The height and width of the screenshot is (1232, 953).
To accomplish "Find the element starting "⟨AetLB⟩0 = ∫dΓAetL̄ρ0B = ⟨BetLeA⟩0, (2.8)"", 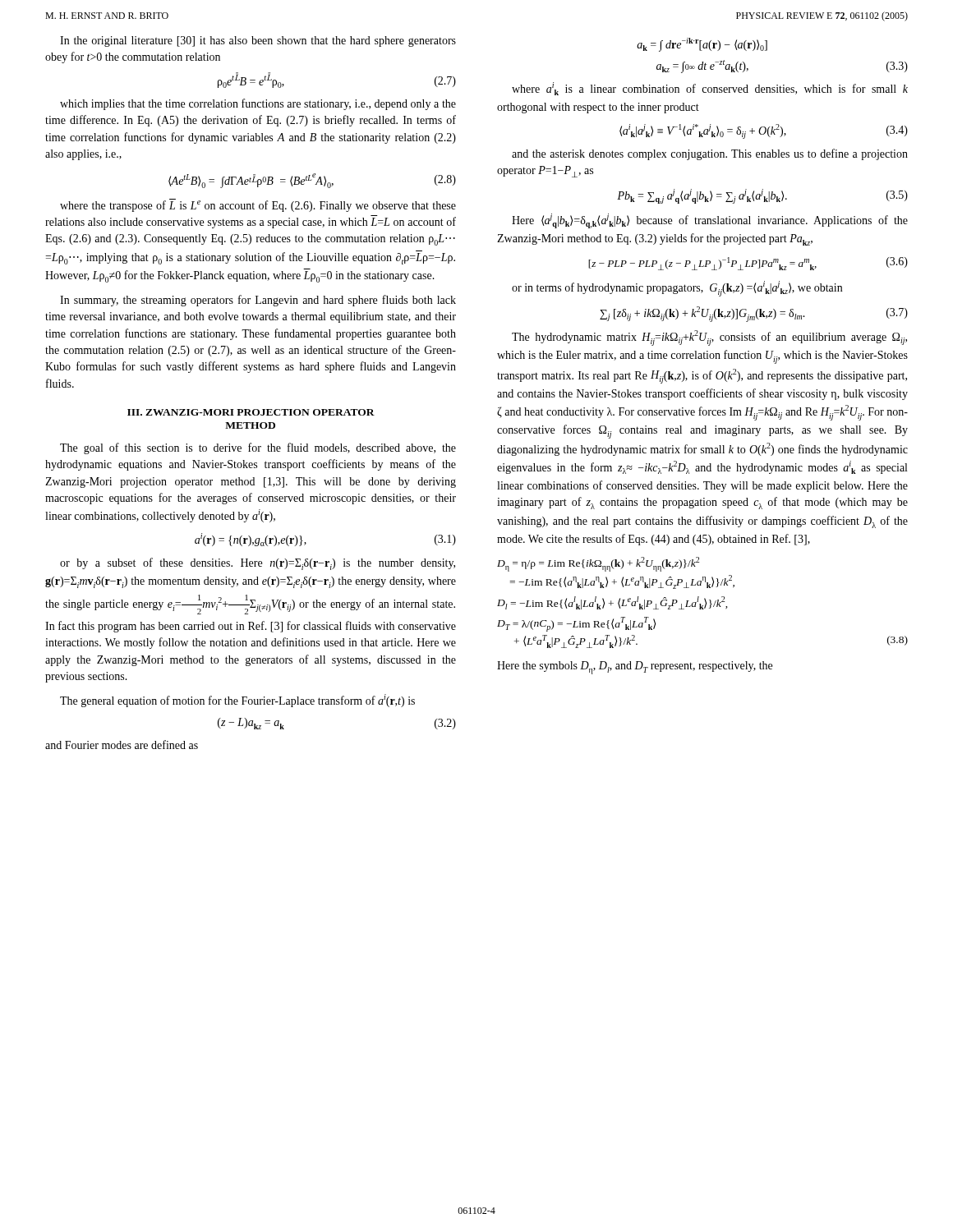I will click(251, 180).
